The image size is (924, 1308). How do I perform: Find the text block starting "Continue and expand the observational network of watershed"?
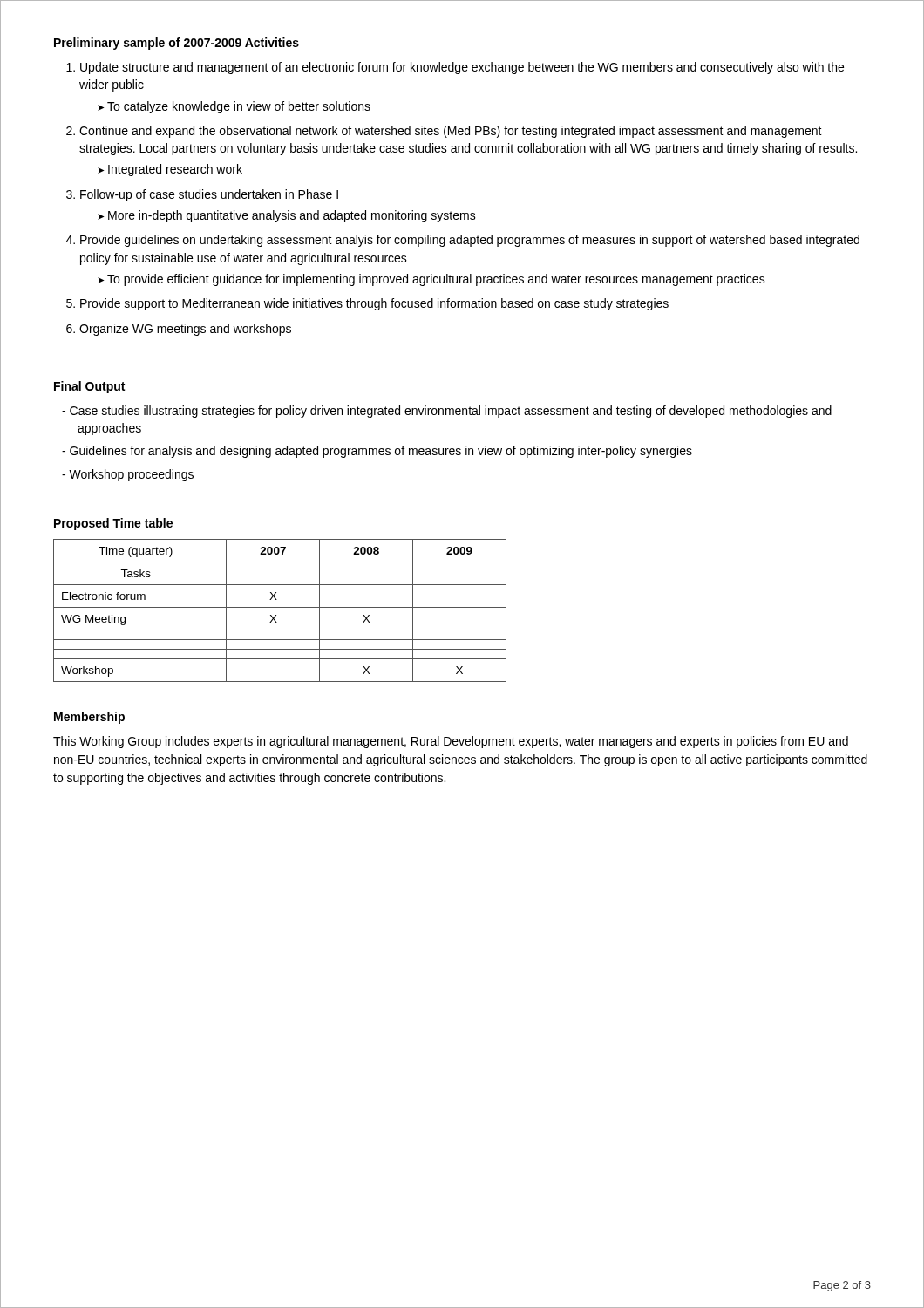(x=462, y=150)
